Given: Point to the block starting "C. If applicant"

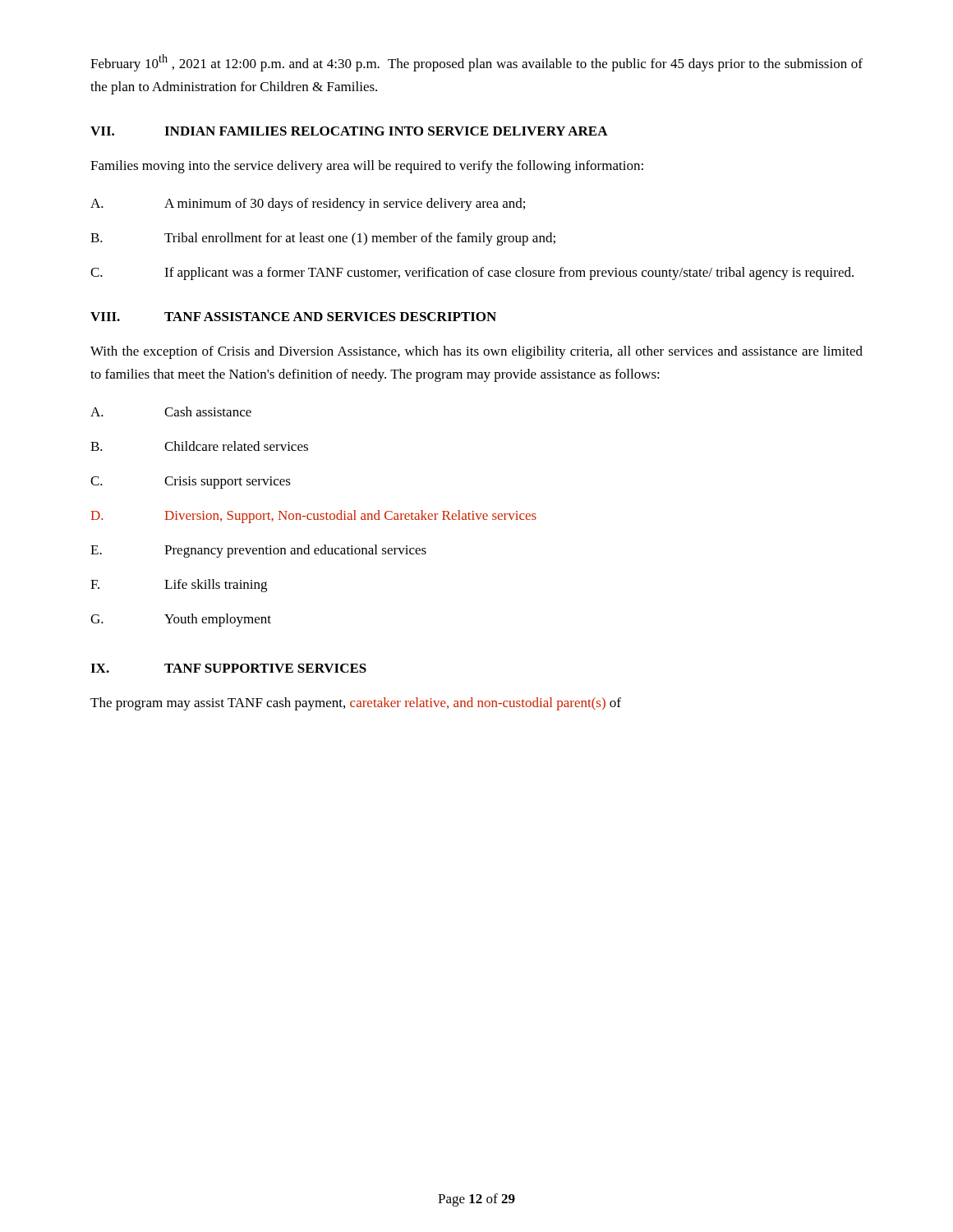Looking at the screenshot, I should pos(476,273).
